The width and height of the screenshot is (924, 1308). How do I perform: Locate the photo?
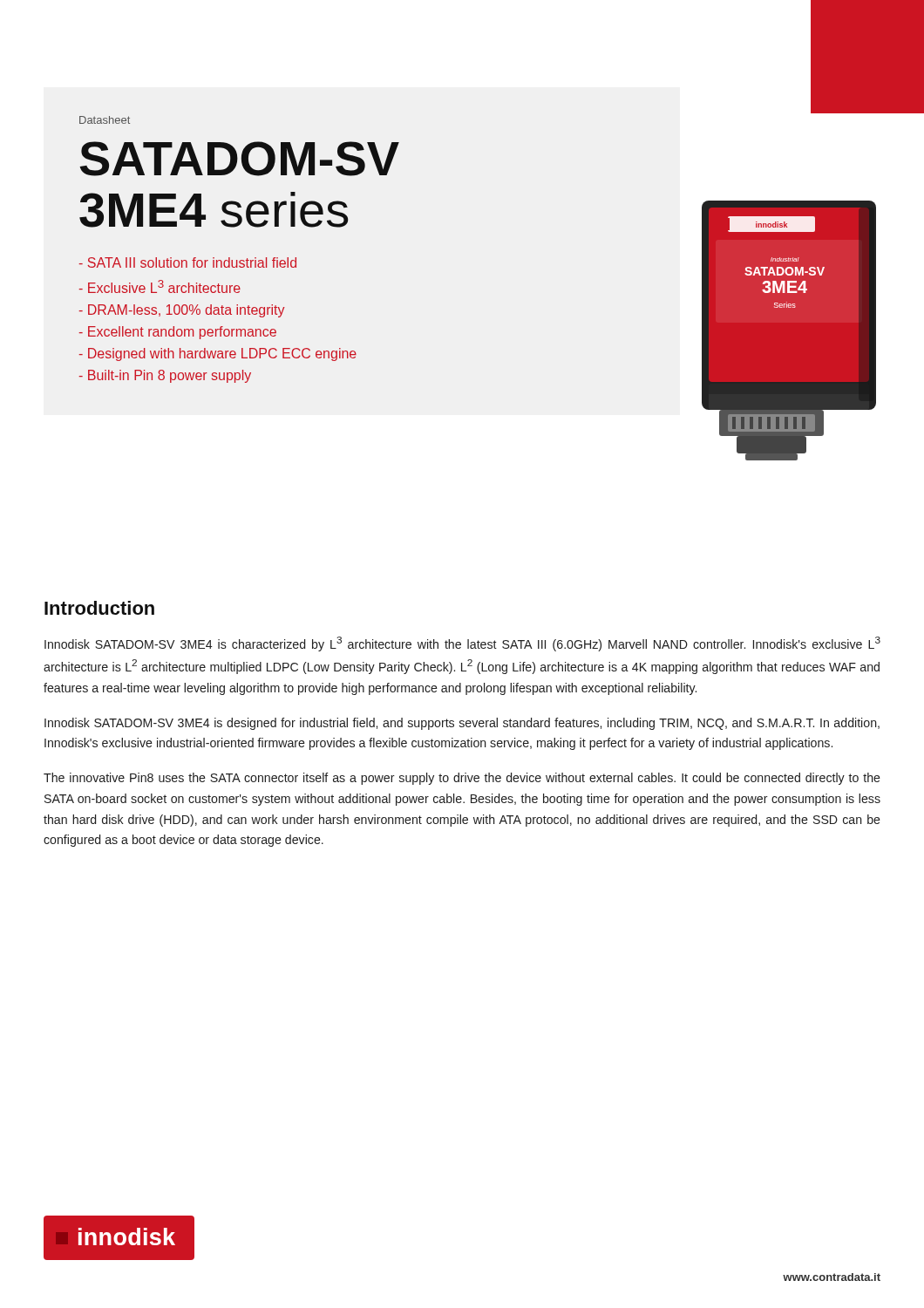(791, 327)
